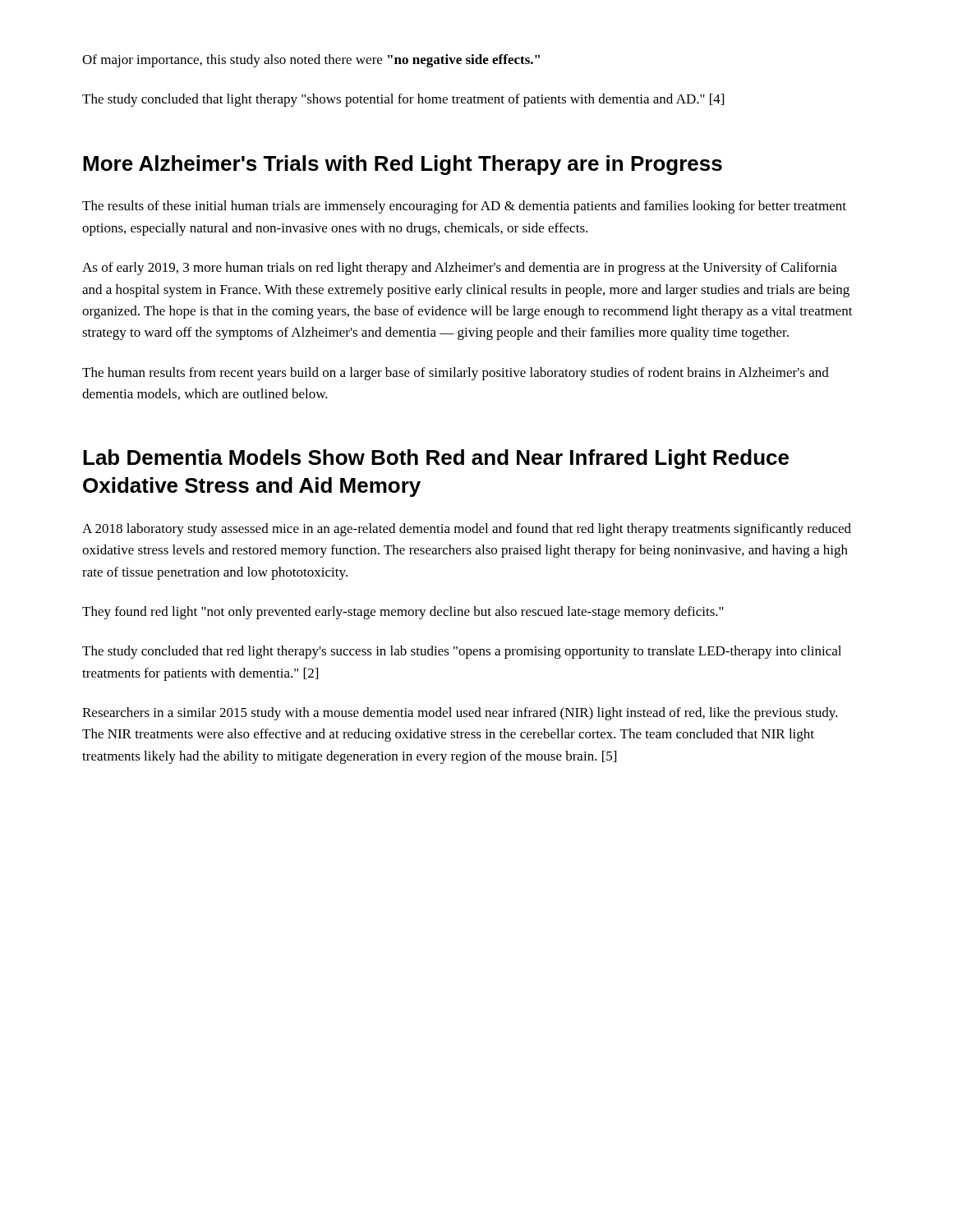953x1232 pixels.
Task: Find the element starting "The human results from recent"
Action: pos(455,383)
